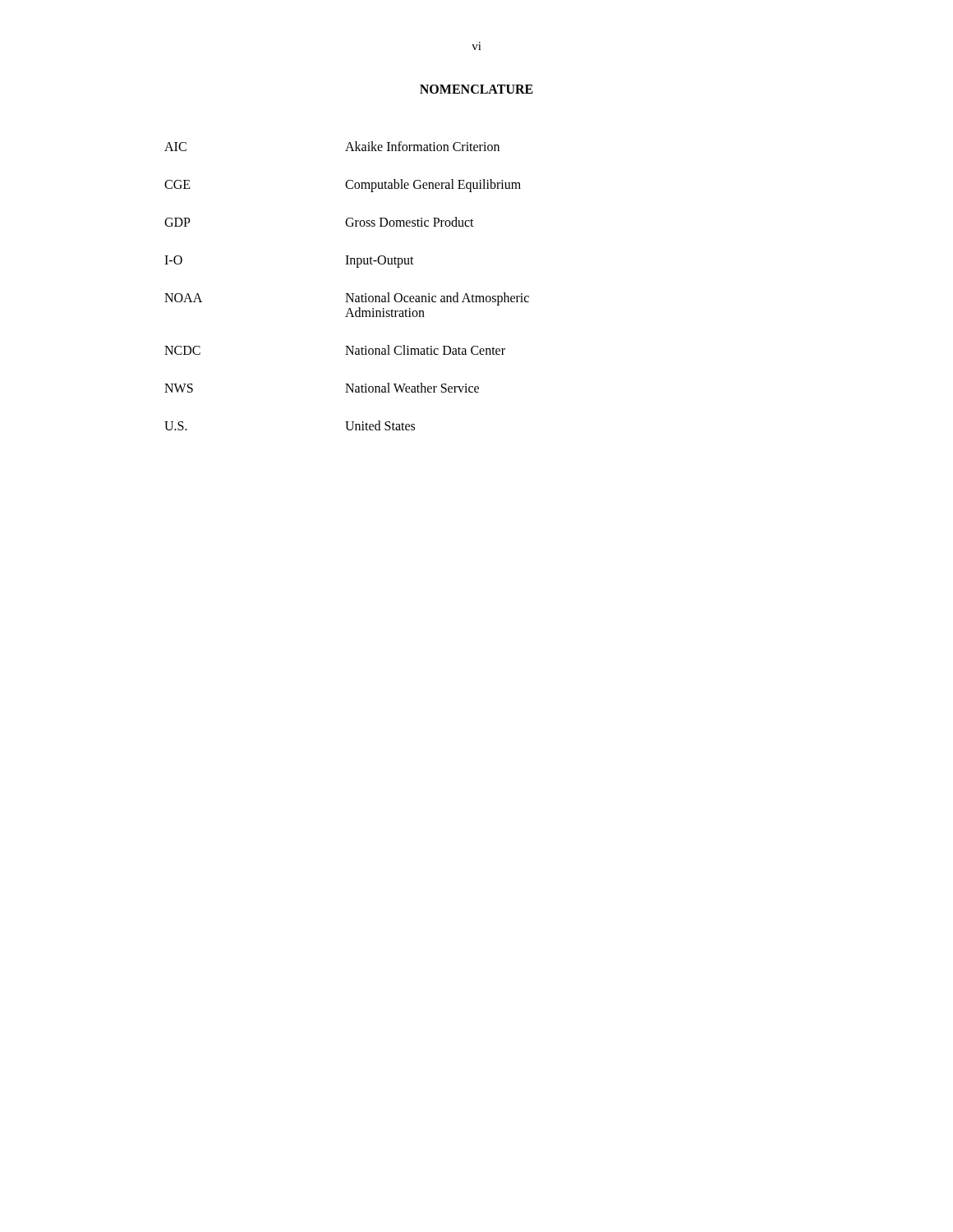This screenshot has height=1232, width=953.
Task: Locate the list item with the text "I-O Input-Output"
Action: pos(176,263)
